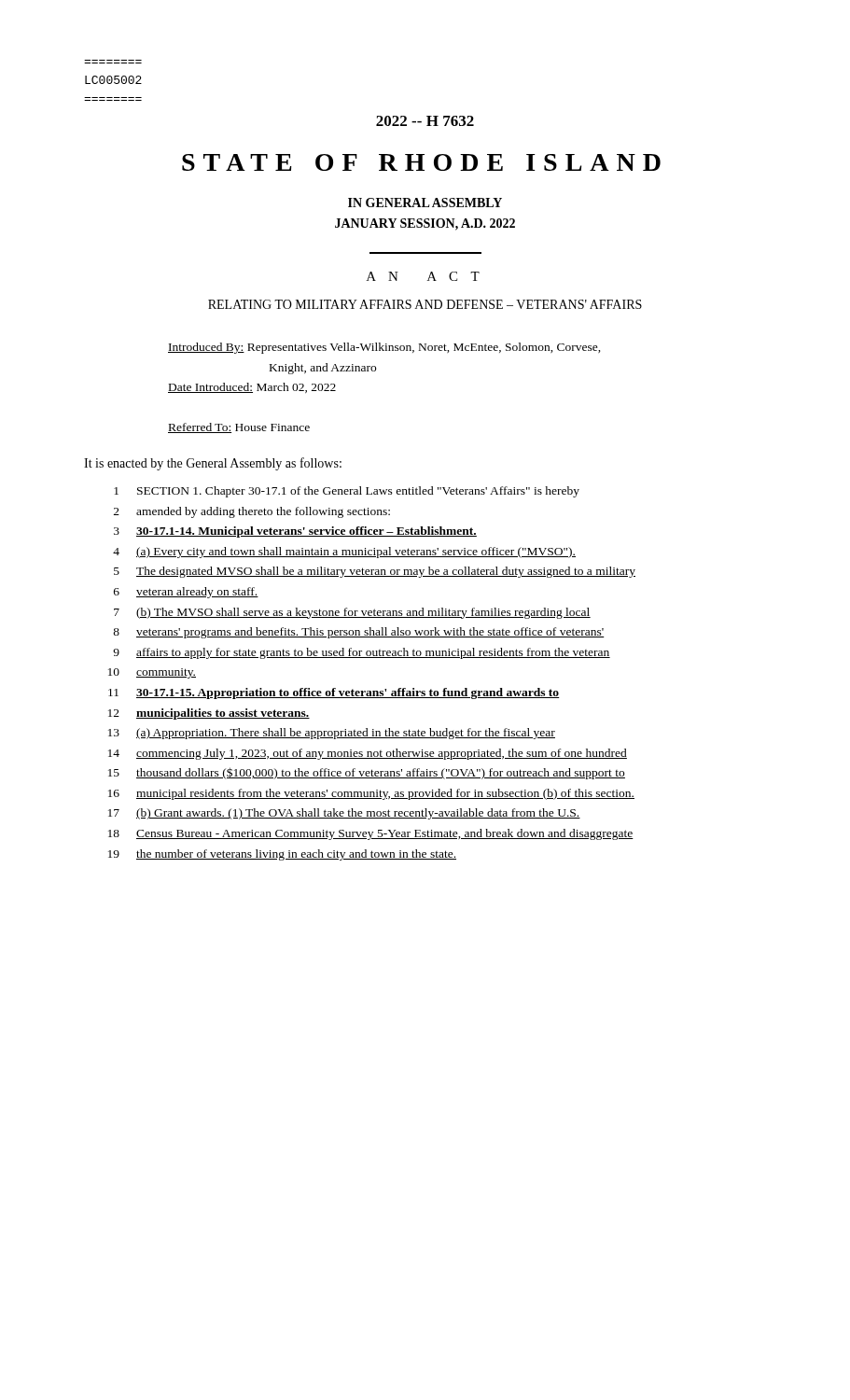
Task: Click where it says "======== LC005002 ========"
Action: 113,81
